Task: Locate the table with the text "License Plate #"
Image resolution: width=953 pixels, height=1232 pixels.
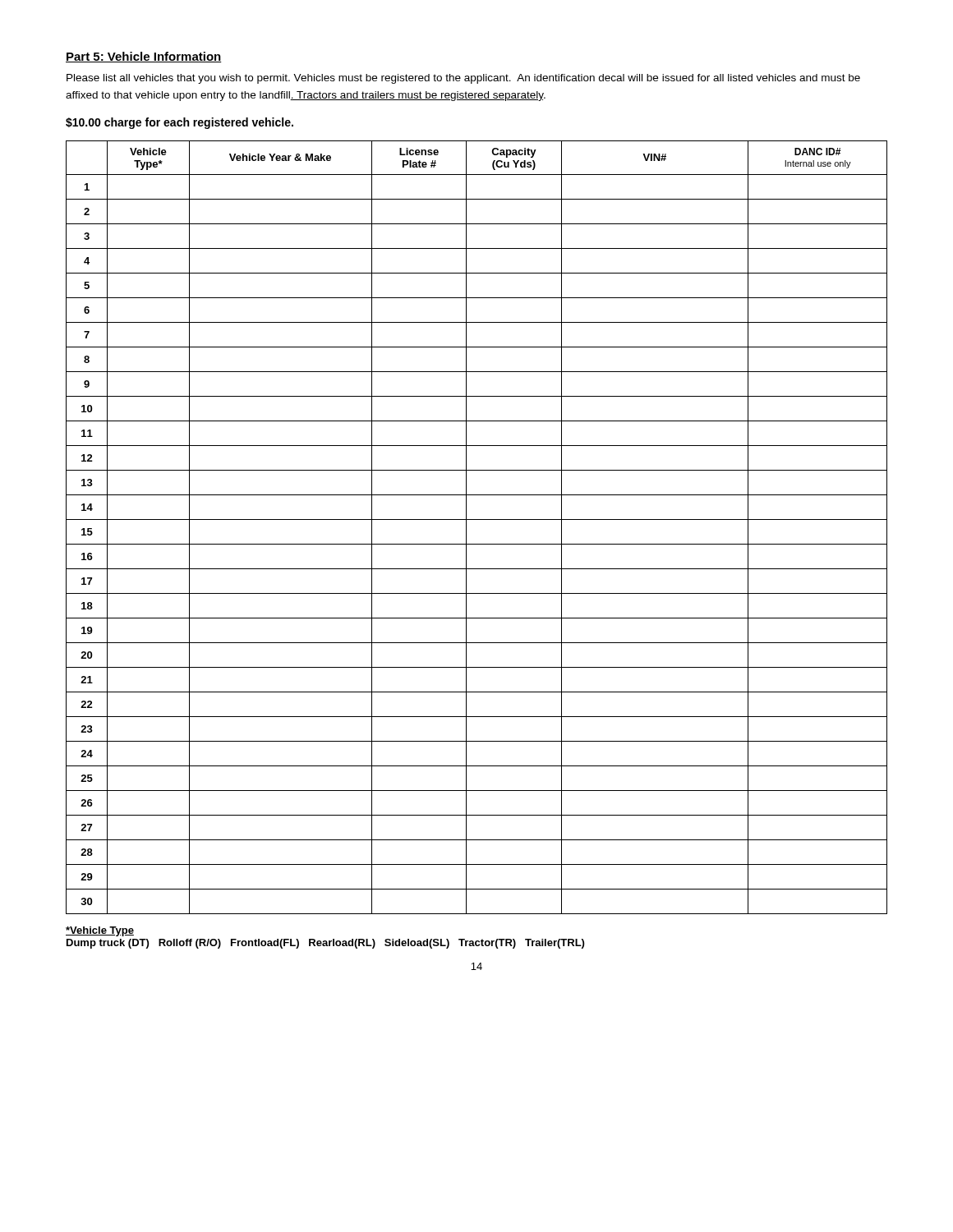Action: tap(476, 527)
